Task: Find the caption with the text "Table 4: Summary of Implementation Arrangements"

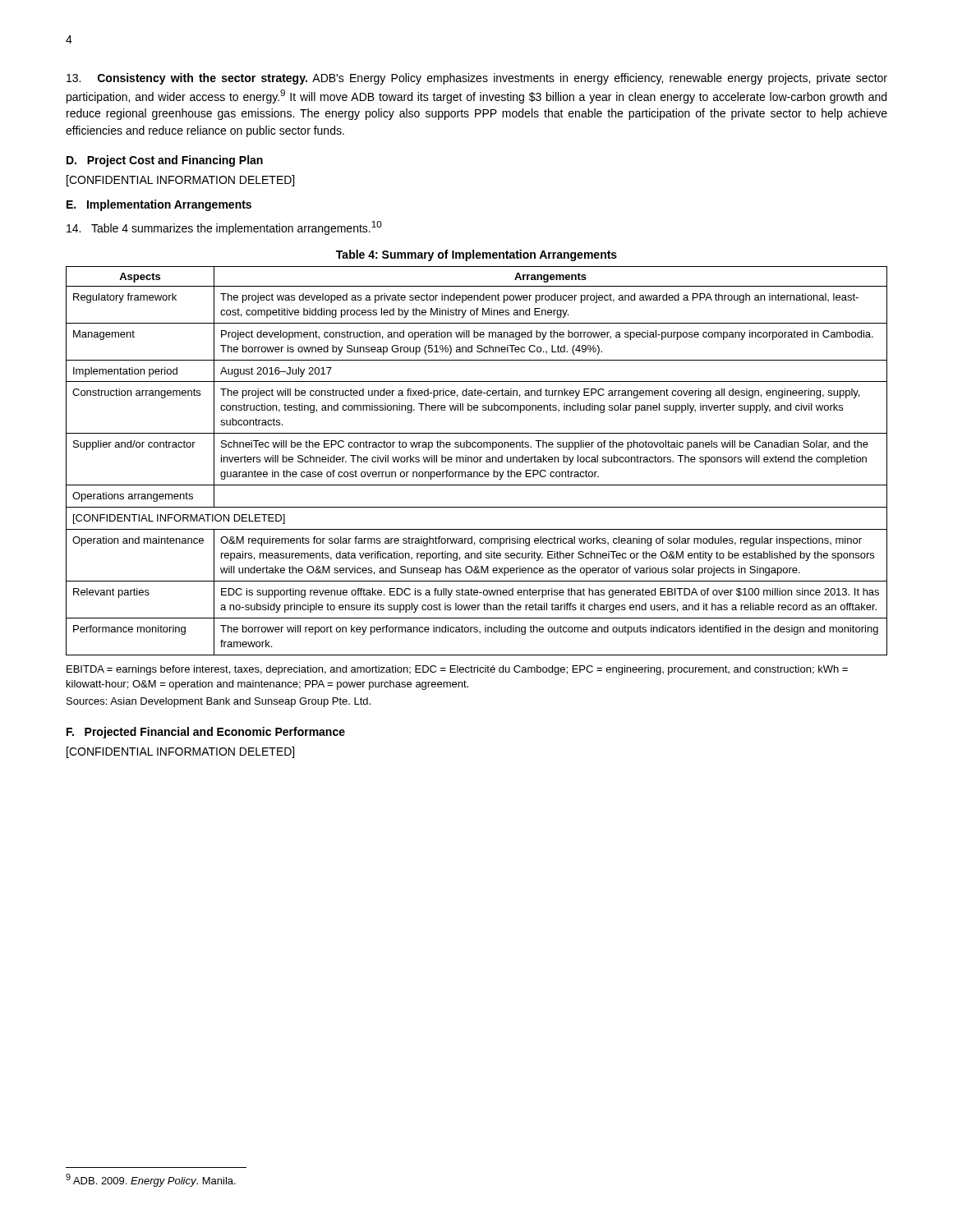Action: pyautogui.click(x=476, y=254)
